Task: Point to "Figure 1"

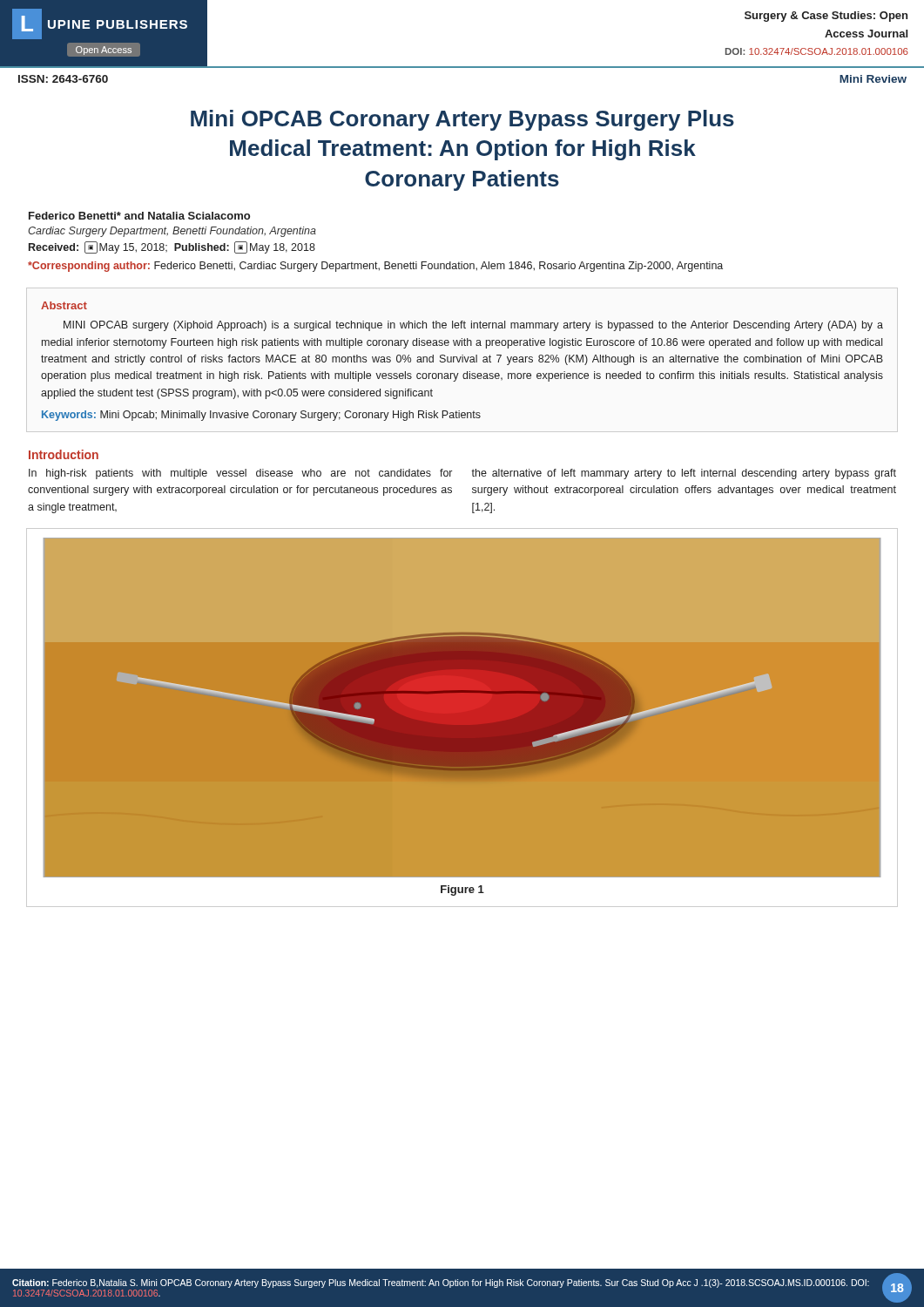Action: click(462, 889)
